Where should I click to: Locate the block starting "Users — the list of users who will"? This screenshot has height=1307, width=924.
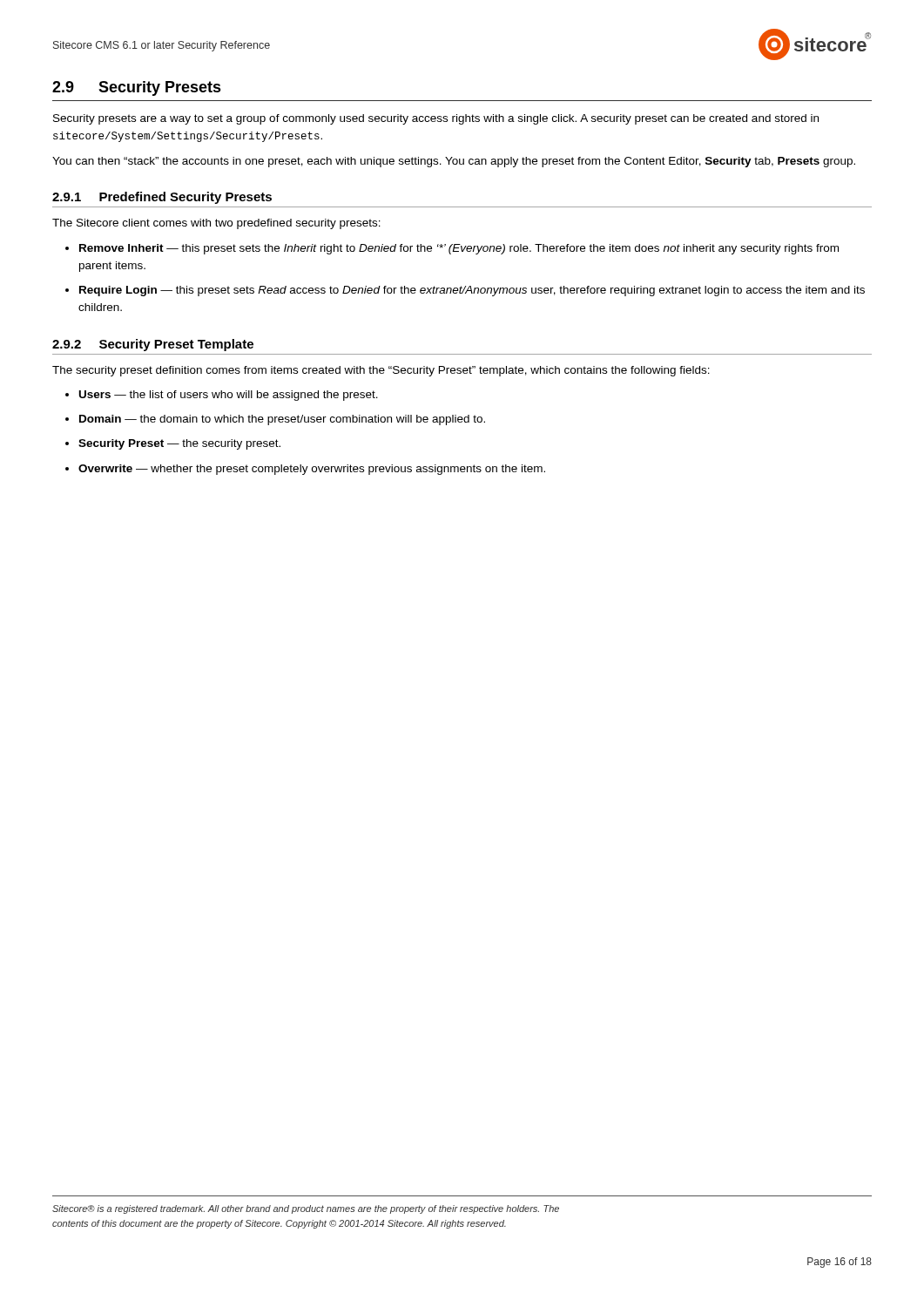tap(222, 396)
